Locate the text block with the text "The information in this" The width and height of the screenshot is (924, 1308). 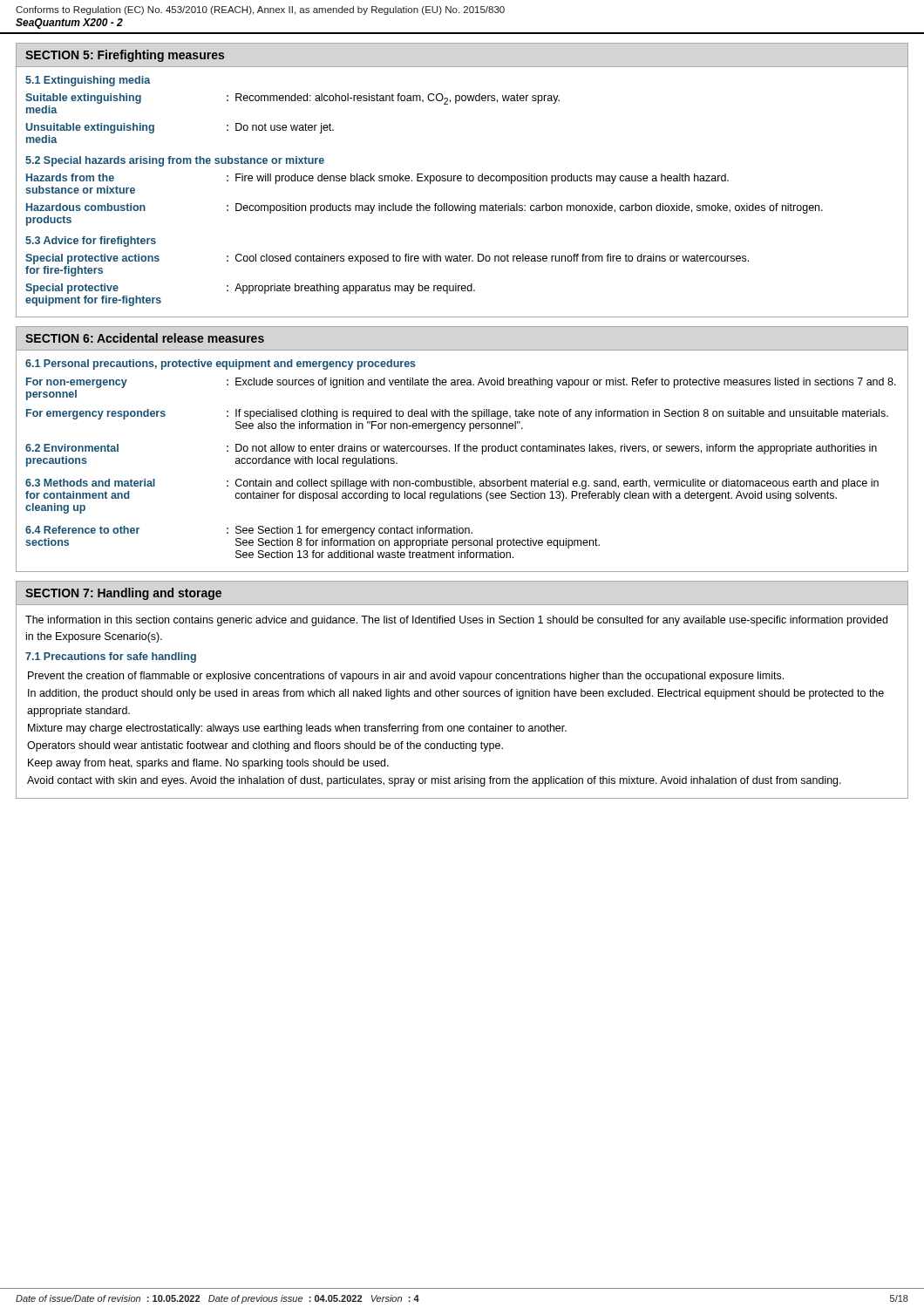click(x=457, y=628)
